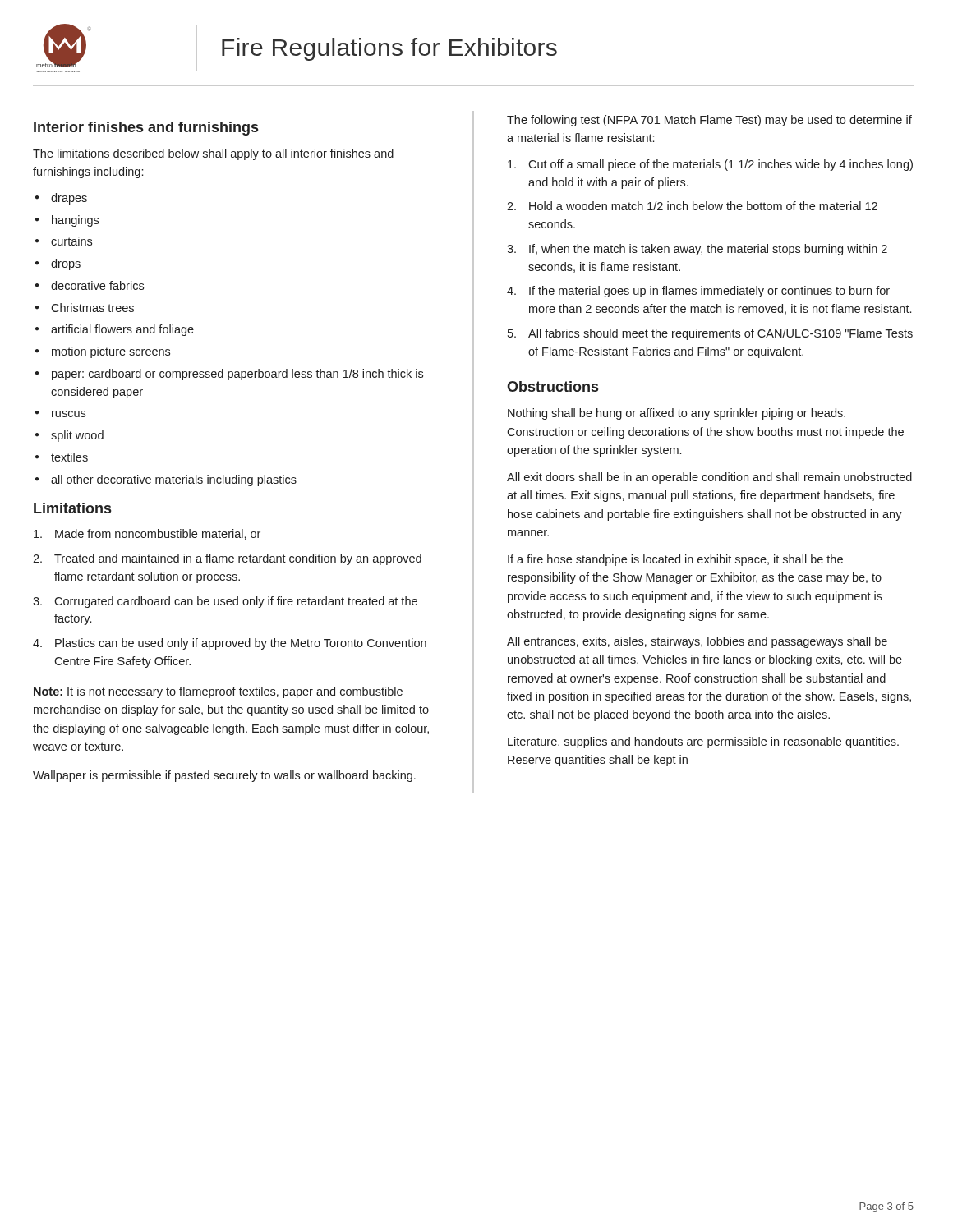Select the passage starting "Nothing shall be hung or affixed"
This screenshot has width=953, height=1232.
(706, 432)
